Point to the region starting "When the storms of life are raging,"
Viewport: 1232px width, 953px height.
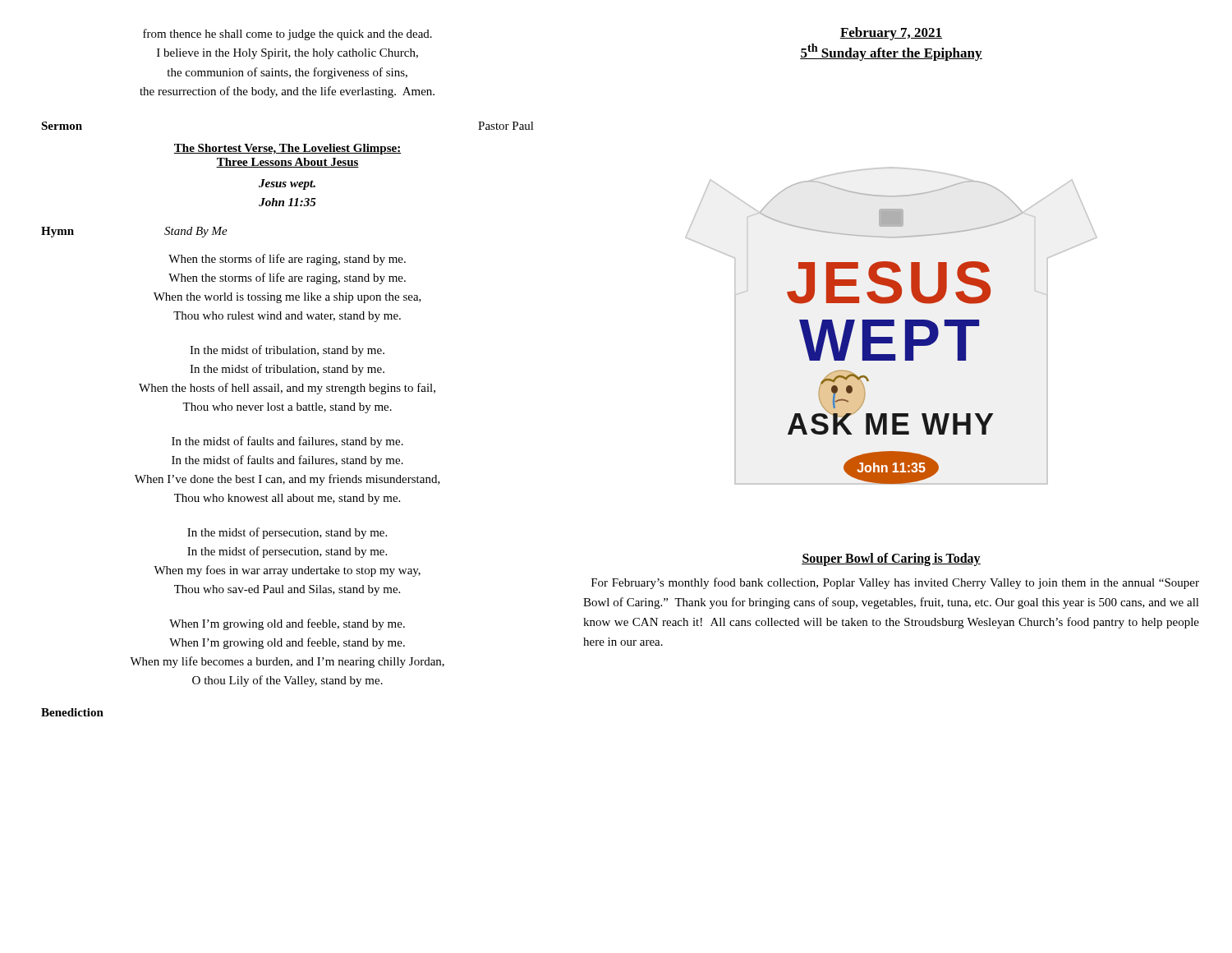287,287
